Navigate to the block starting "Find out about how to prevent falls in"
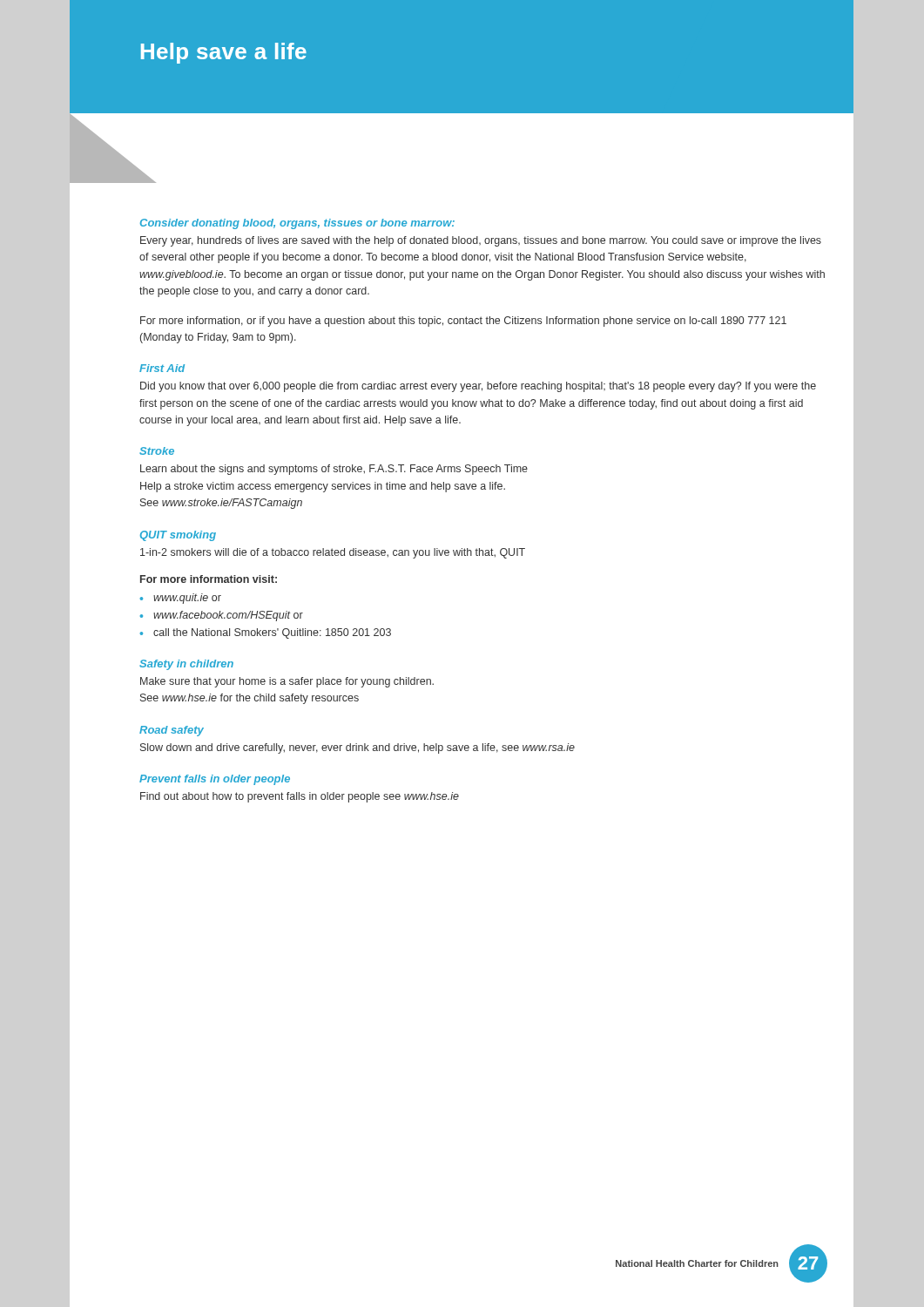Image resolution: width=924 pixels, height=1307 pixels. tap(300, 797)
